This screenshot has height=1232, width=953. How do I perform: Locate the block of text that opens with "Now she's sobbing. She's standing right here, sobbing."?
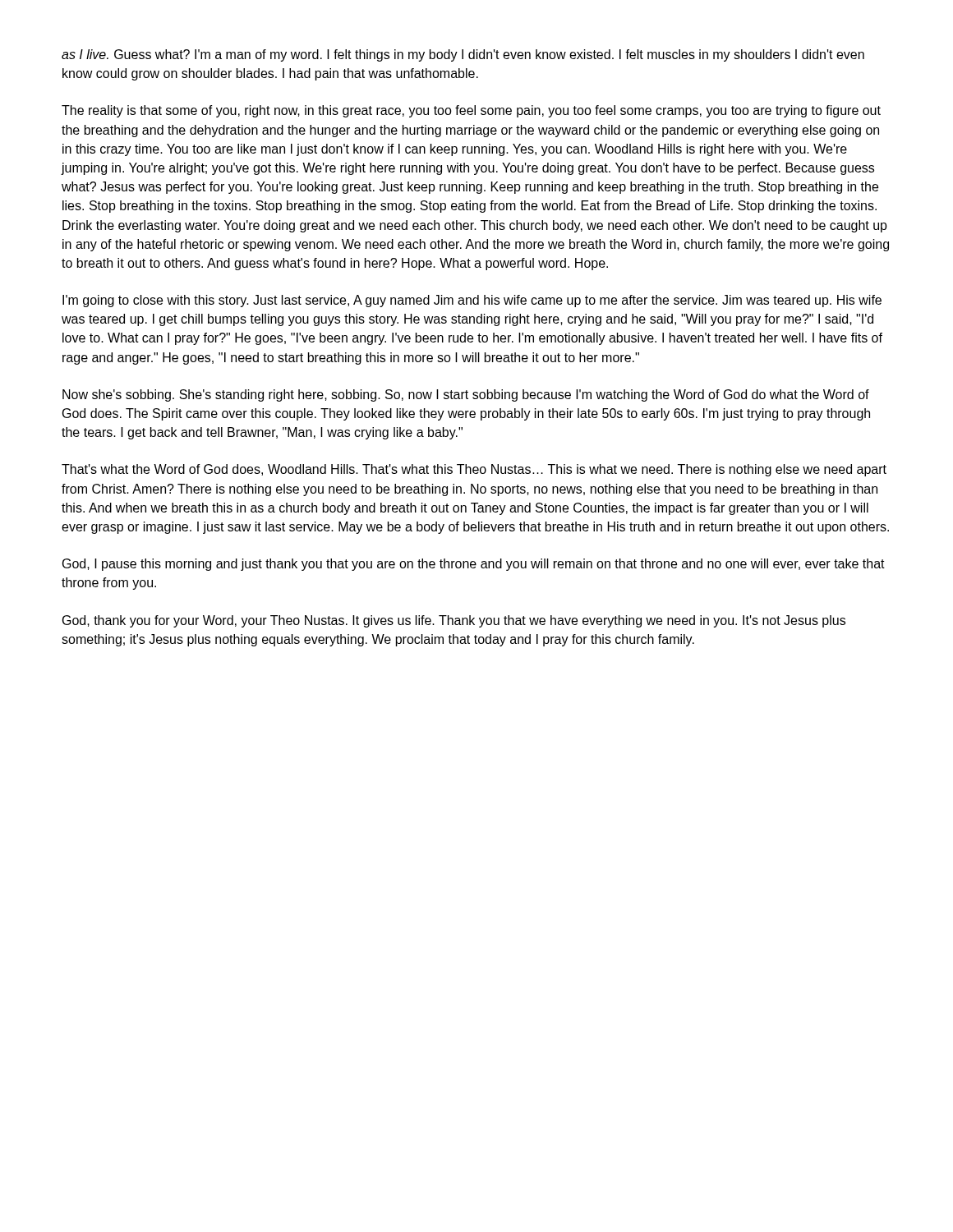point(466,414)
